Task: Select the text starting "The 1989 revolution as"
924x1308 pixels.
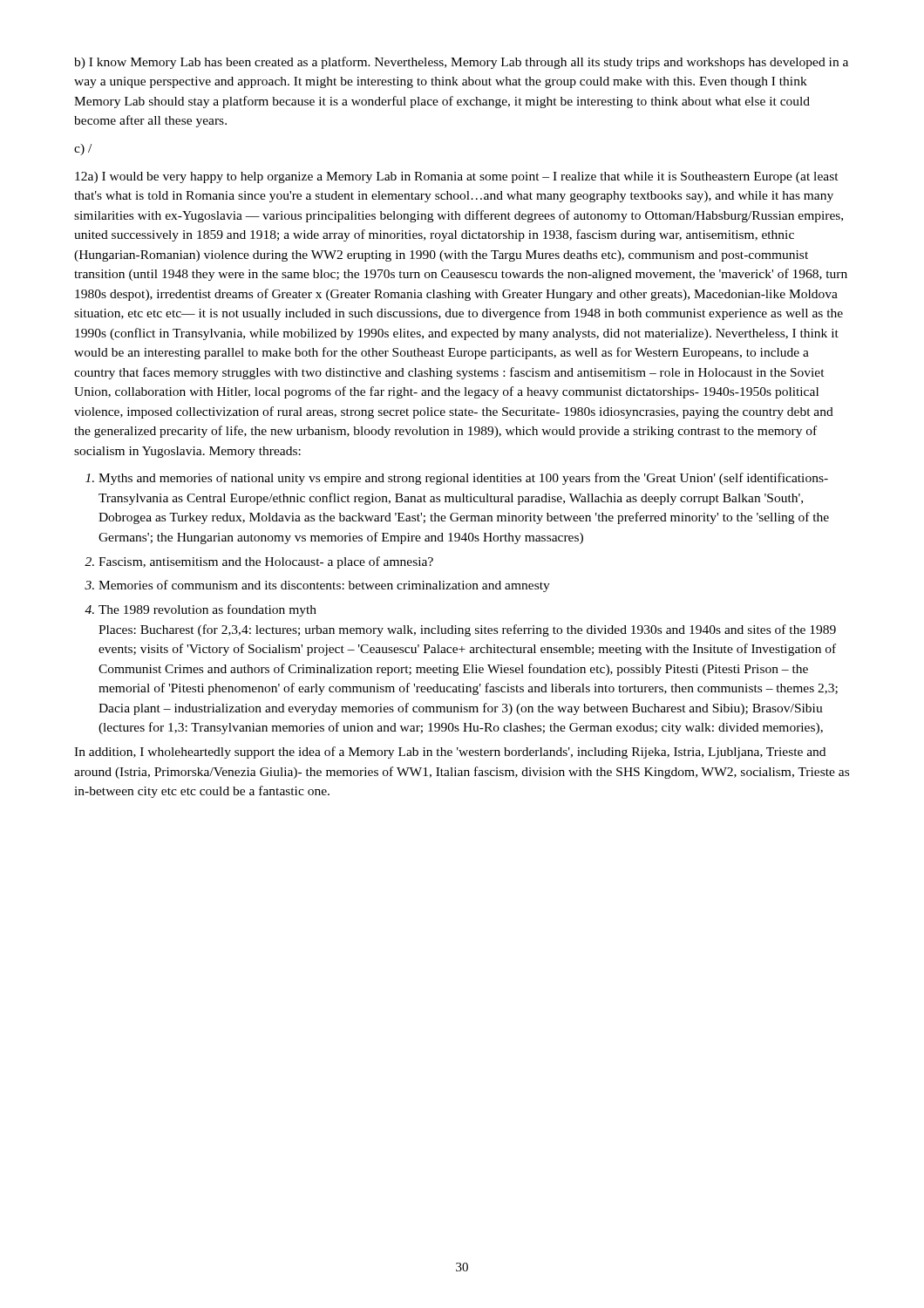Action: 474,669
